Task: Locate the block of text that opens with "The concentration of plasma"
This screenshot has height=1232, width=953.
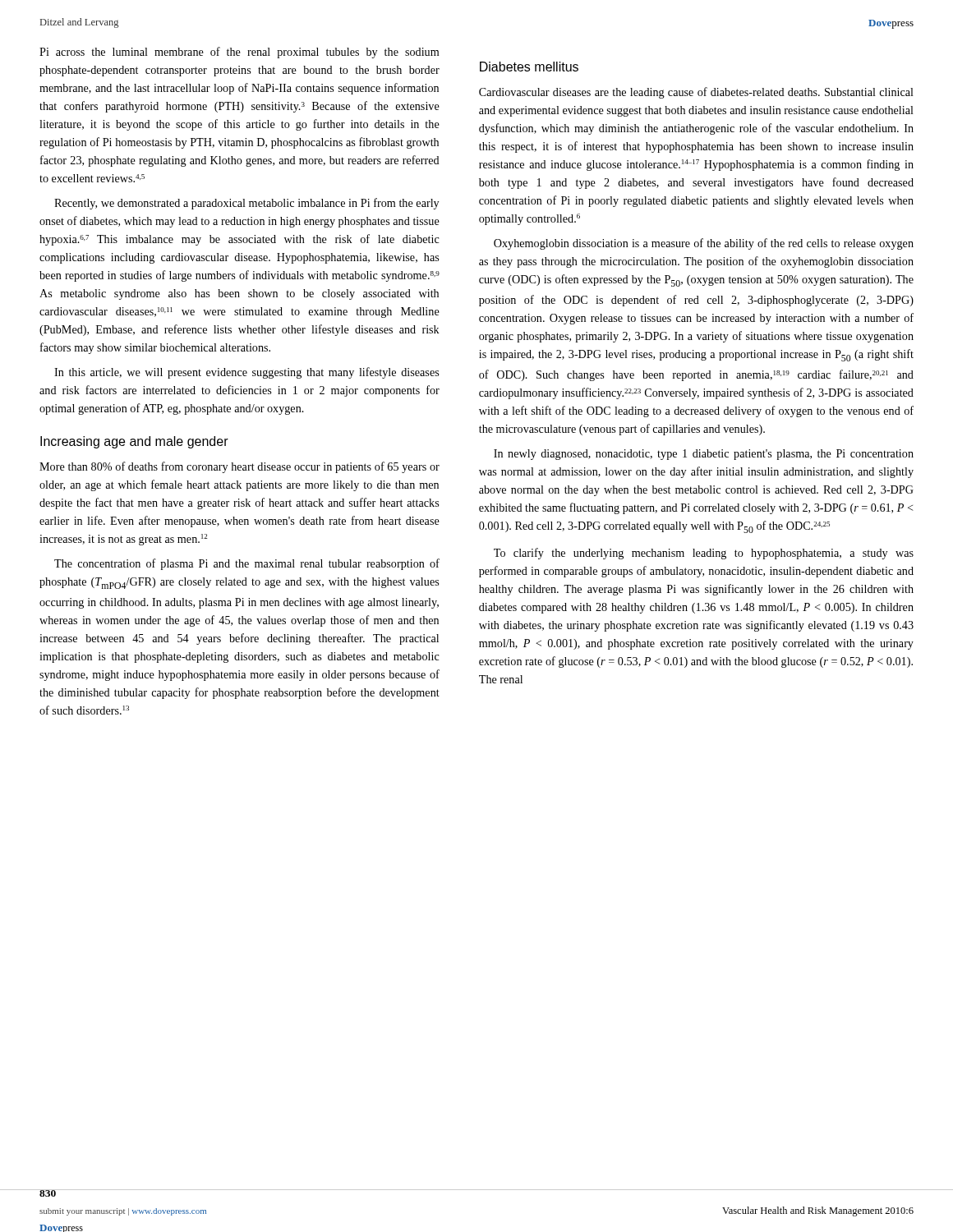Action: click(x=239, y=637)
